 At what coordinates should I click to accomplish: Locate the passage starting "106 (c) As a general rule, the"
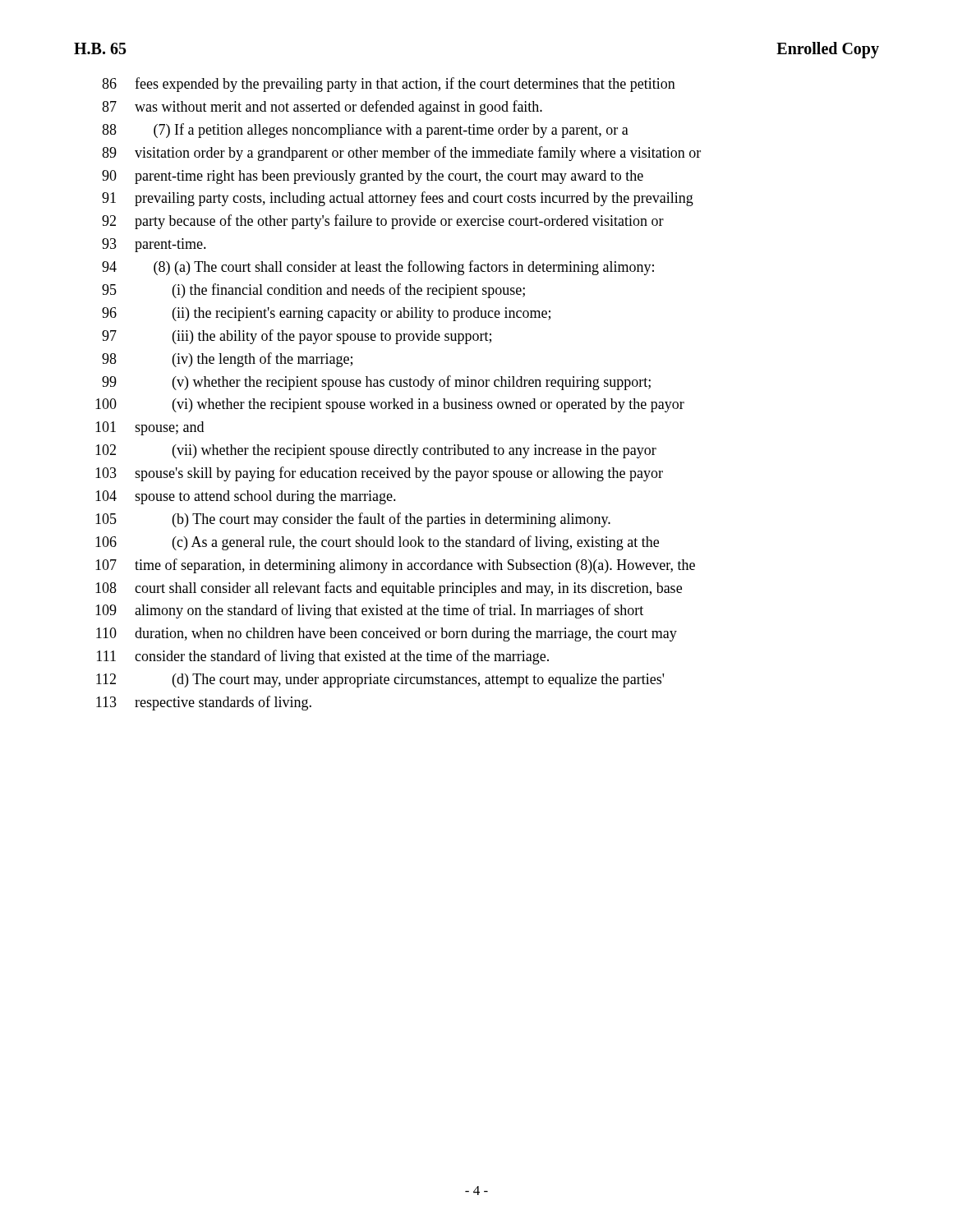(476, 543)
